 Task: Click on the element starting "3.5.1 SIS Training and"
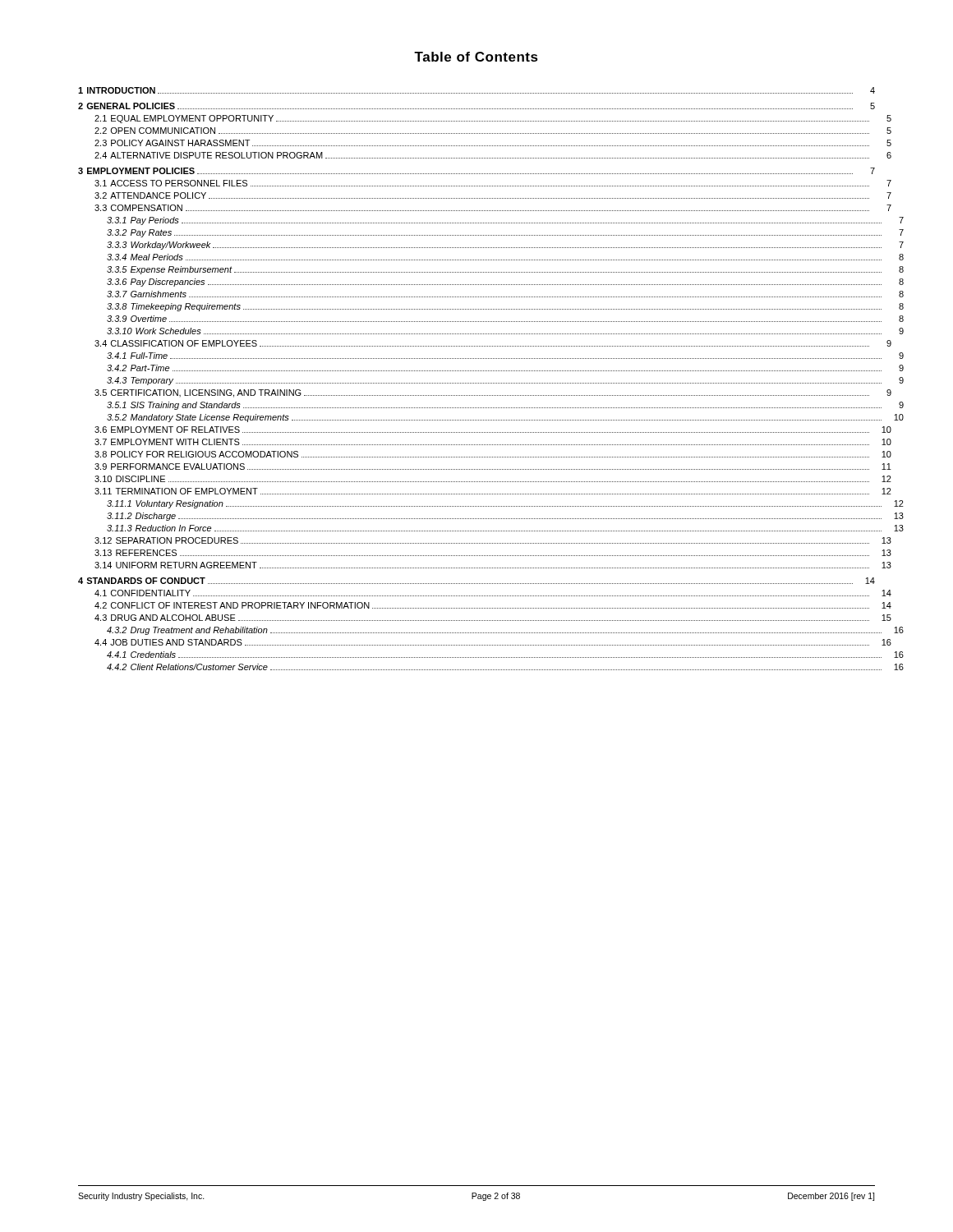505,404
